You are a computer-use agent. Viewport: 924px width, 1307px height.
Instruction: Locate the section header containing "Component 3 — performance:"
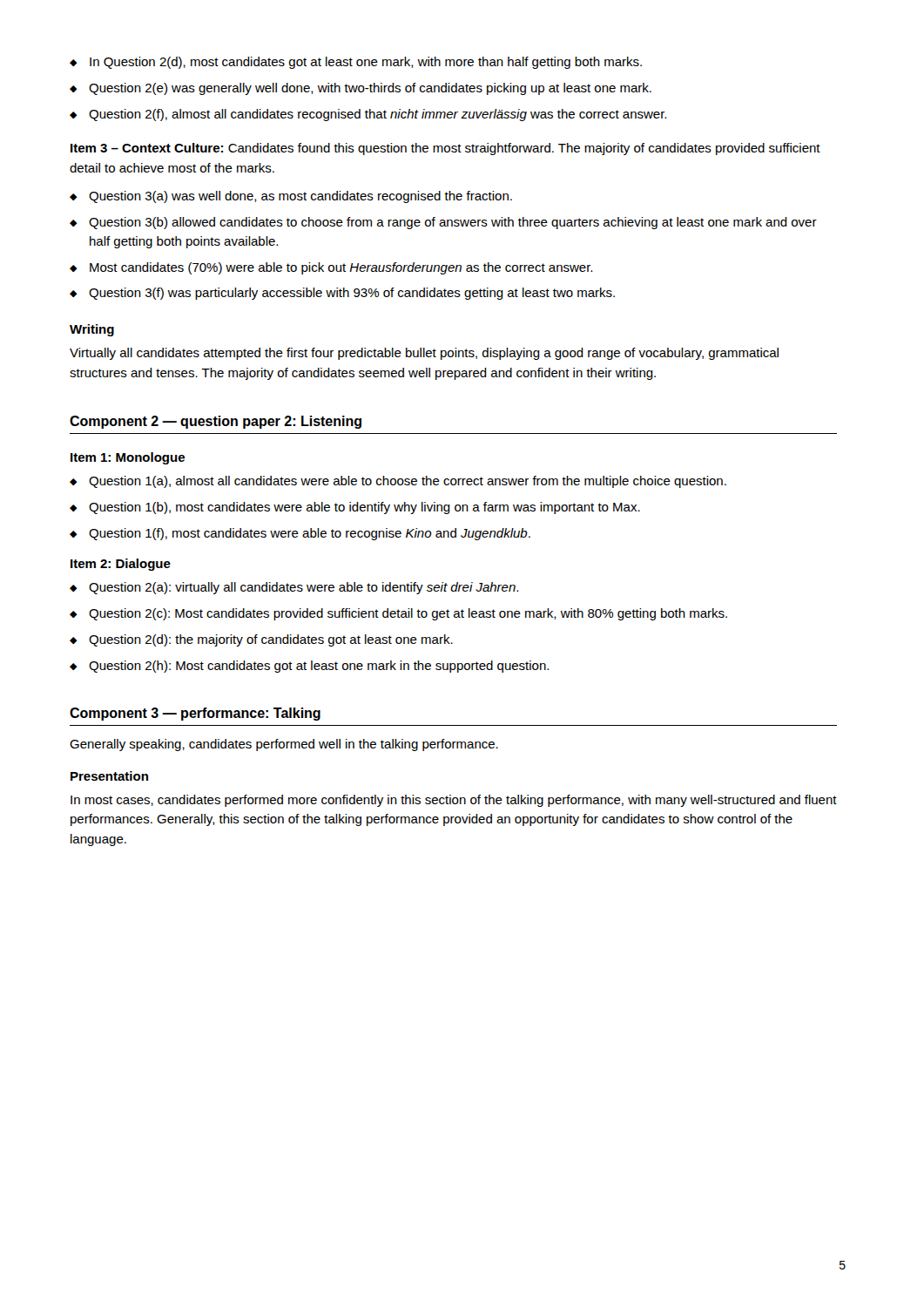[195, 713]
